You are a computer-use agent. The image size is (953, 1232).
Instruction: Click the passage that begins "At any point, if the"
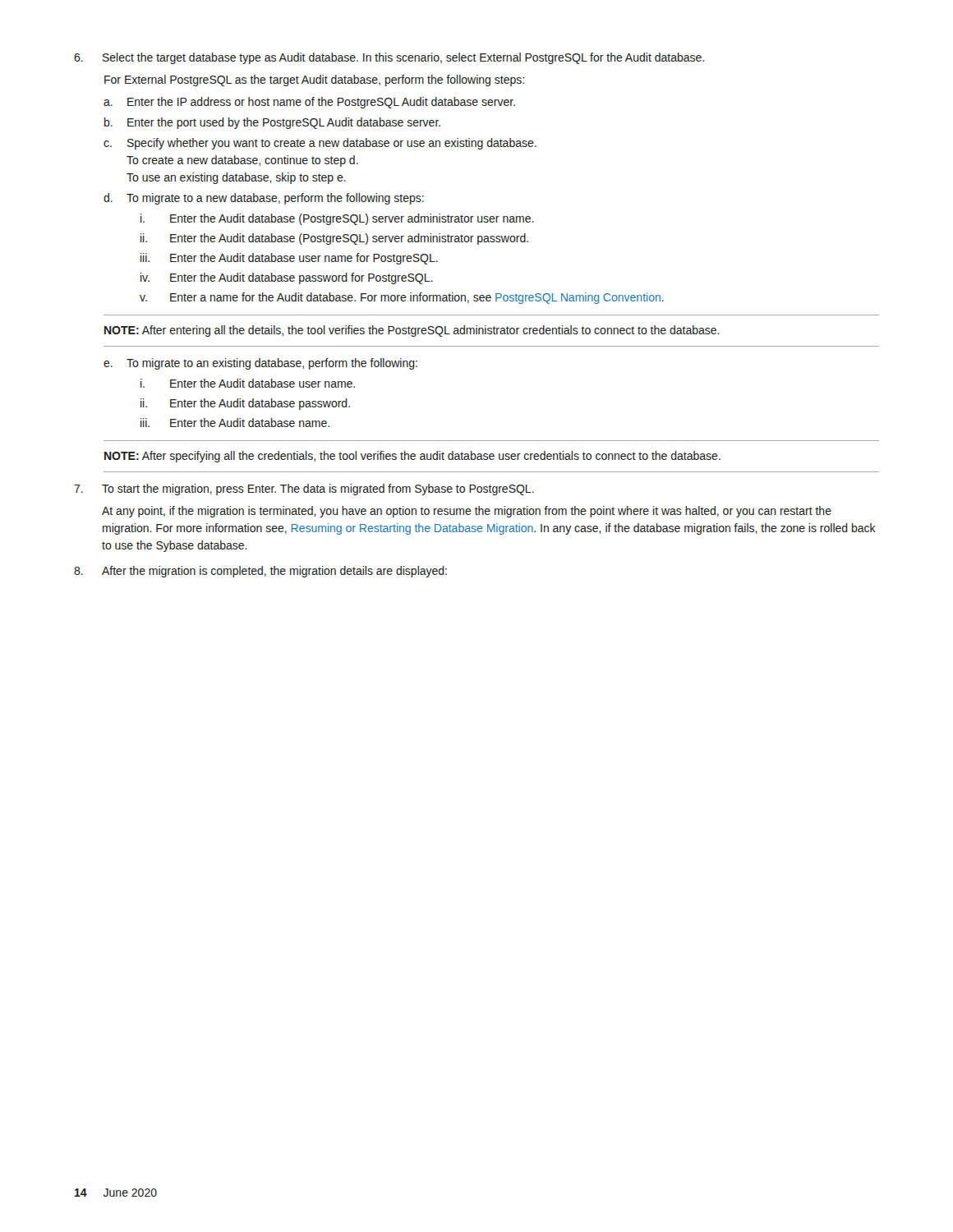(489, 528)
